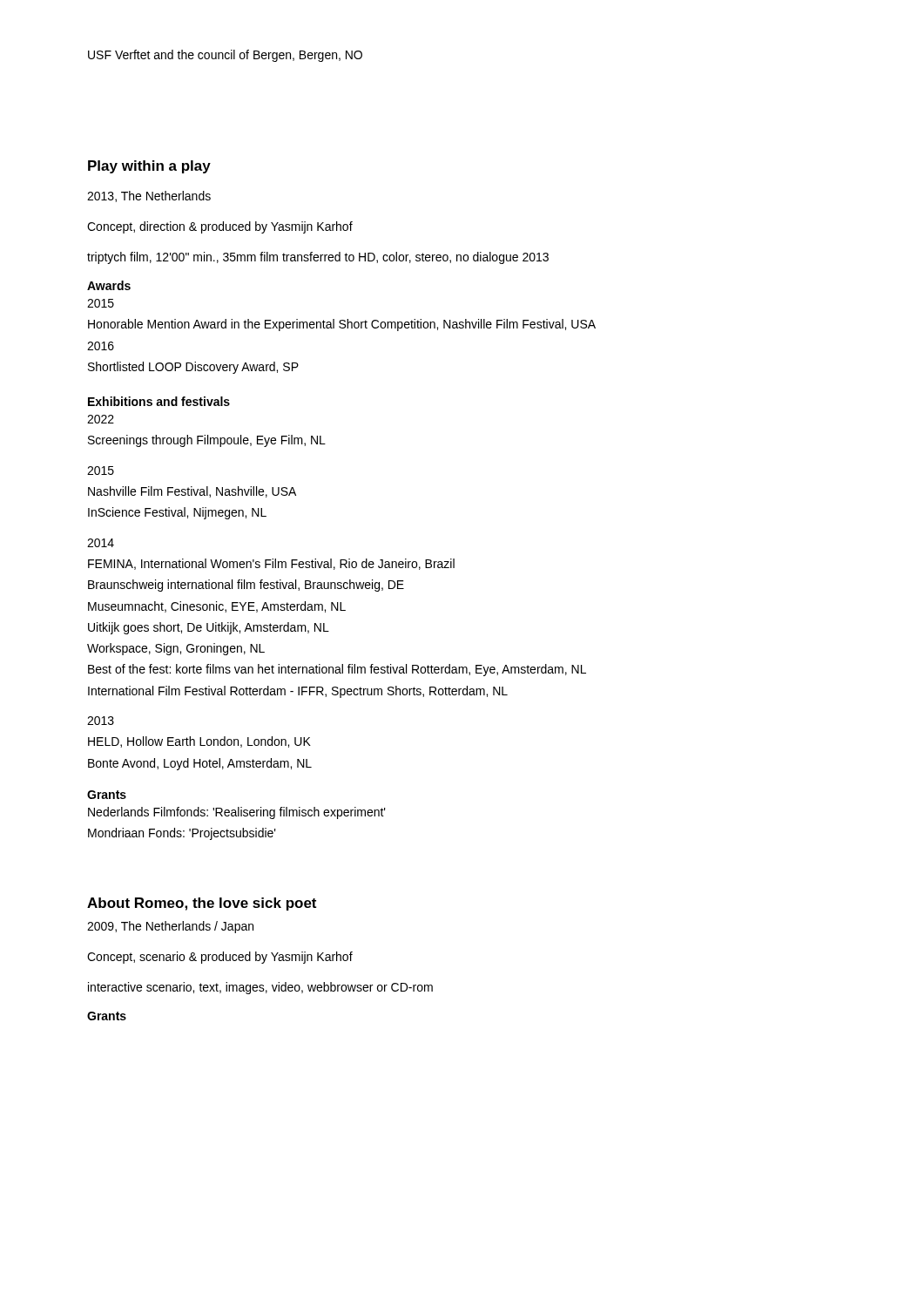
Task: Find the region starting "Play within a play"
Action: [149, 166]
